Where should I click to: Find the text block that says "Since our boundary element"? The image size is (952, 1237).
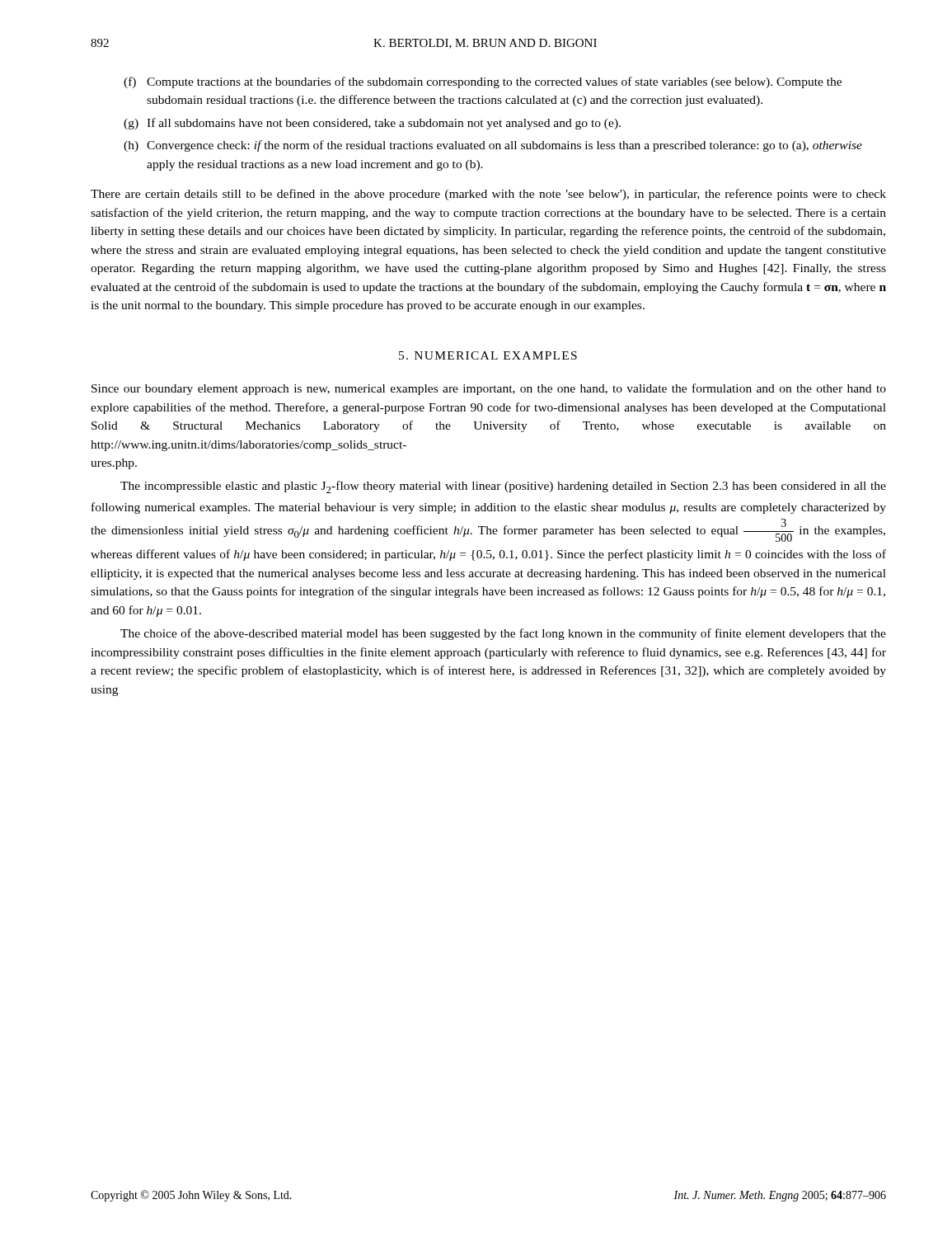click(x=488, y=425)
